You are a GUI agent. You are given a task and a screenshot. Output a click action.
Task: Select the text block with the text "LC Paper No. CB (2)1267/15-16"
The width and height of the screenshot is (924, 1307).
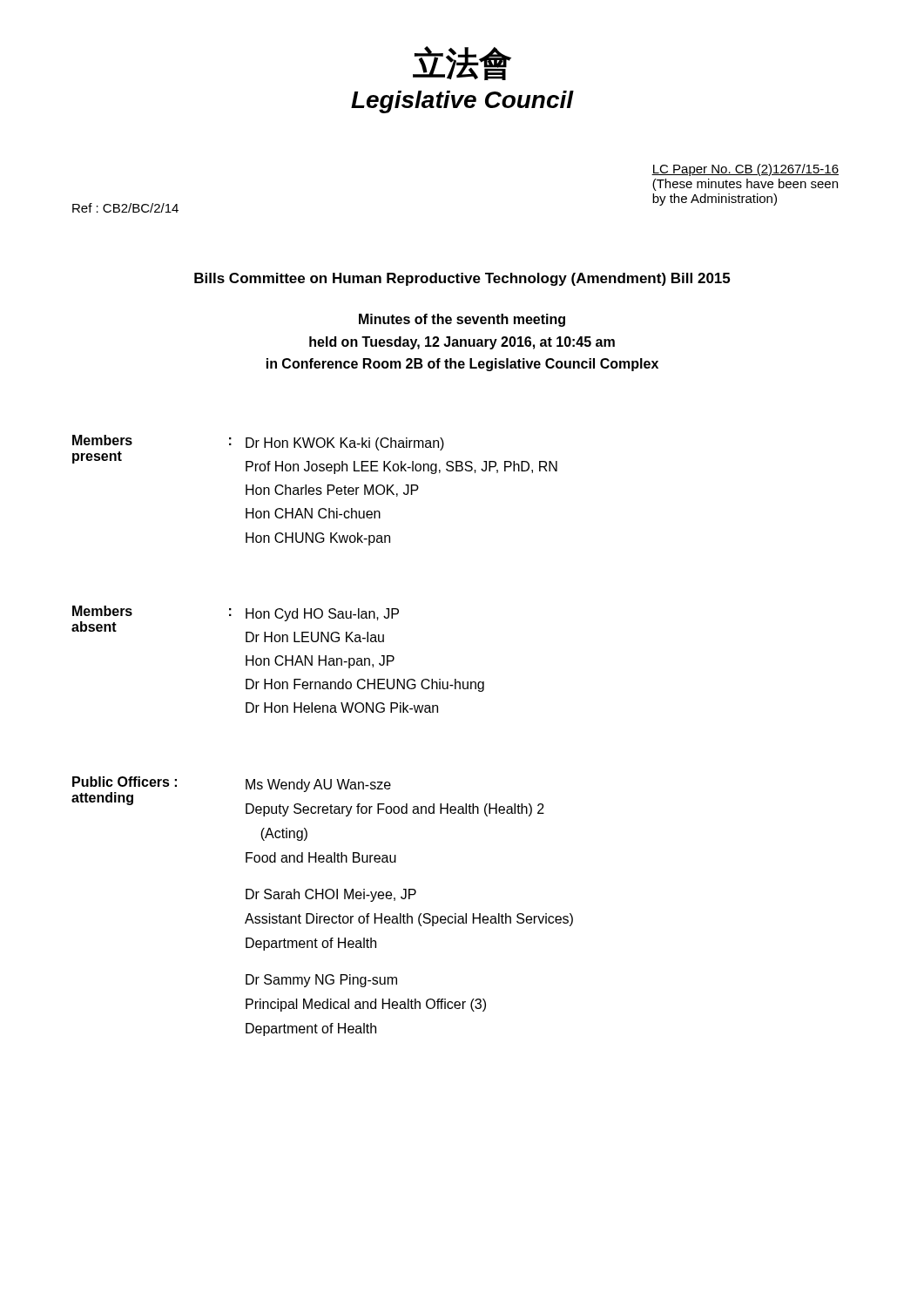click(x=745, y=183)
